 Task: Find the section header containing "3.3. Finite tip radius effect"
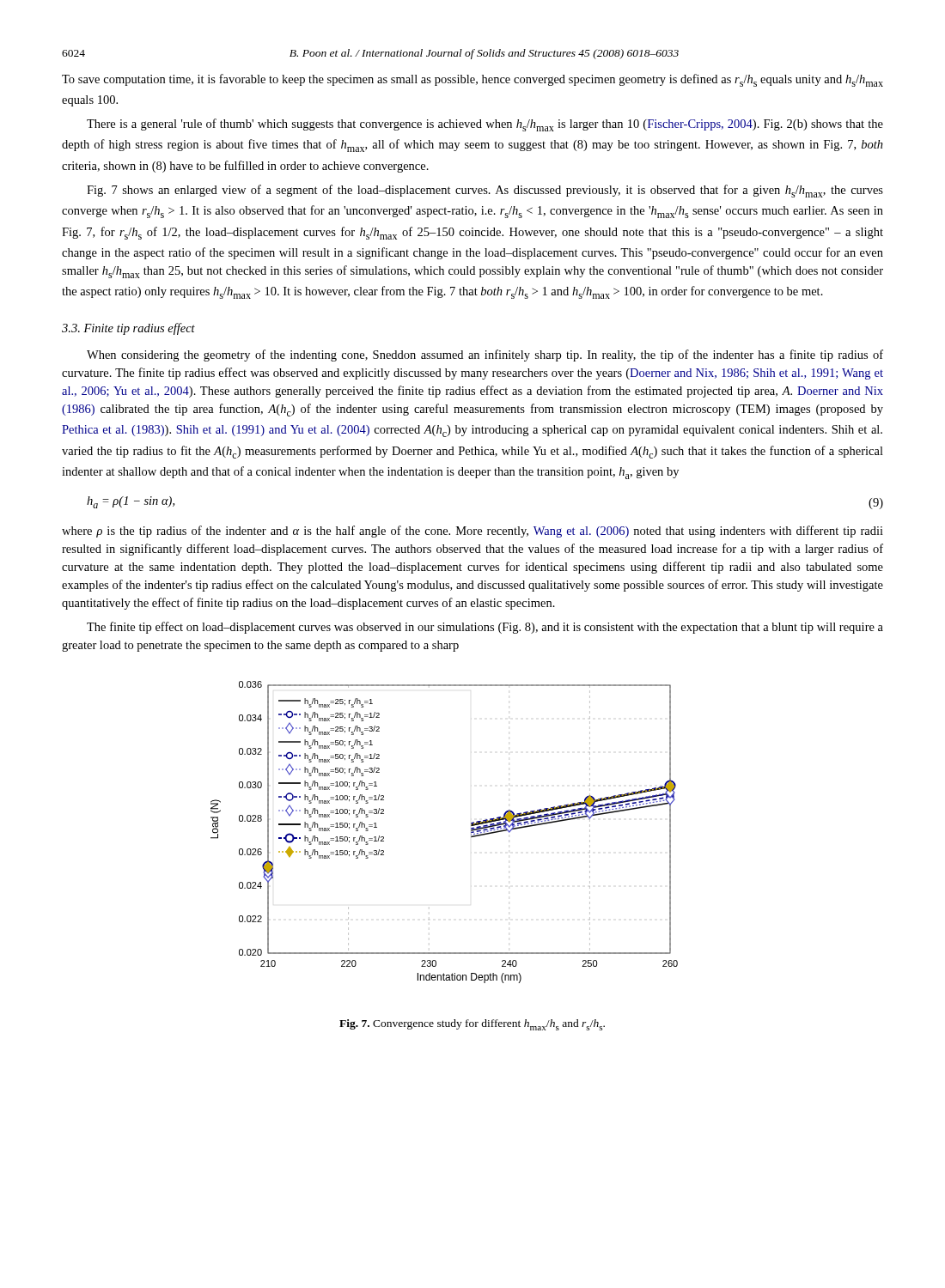(x=128, y=328)
